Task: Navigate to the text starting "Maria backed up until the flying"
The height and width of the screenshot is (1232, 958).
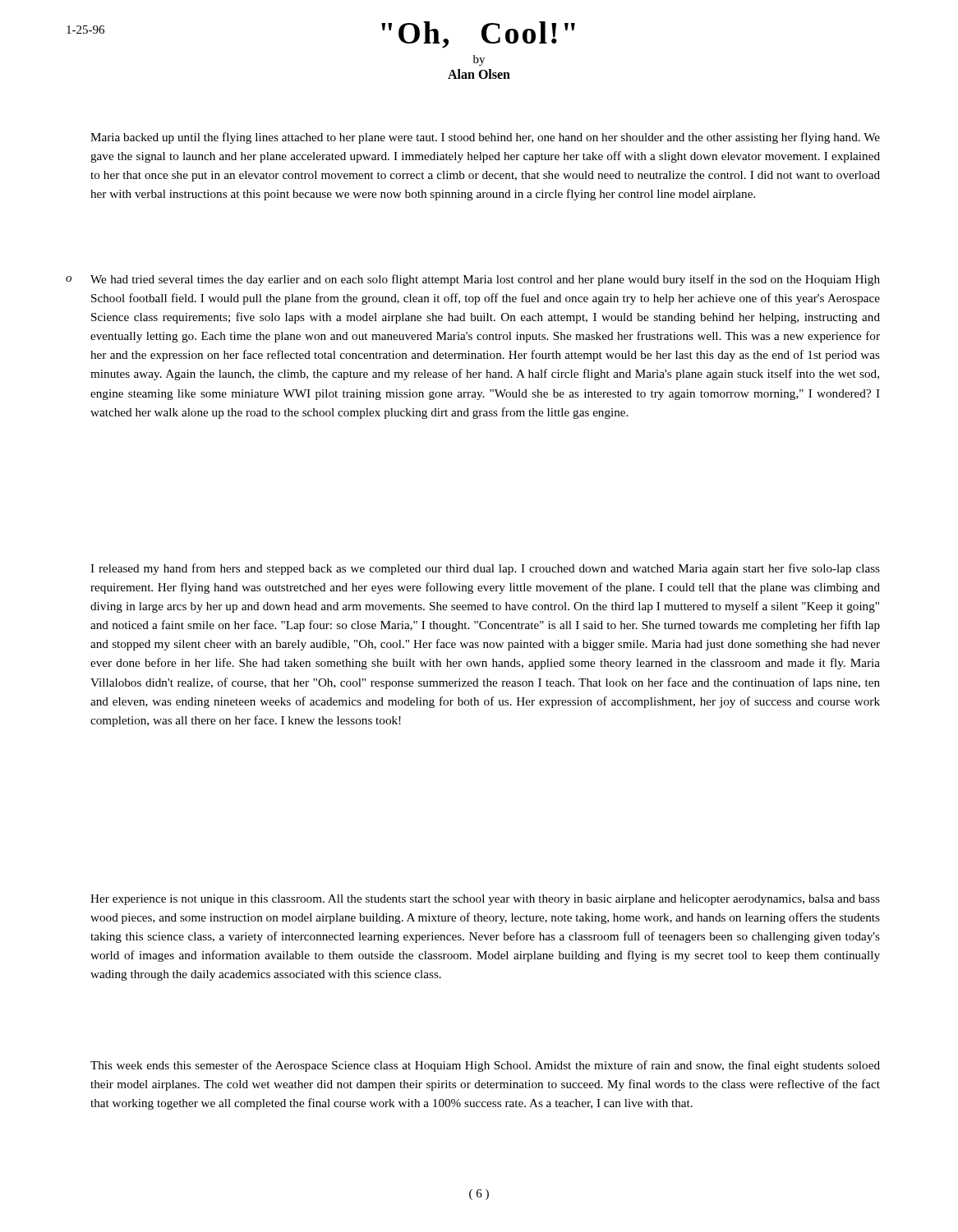Action: [485, 165]
